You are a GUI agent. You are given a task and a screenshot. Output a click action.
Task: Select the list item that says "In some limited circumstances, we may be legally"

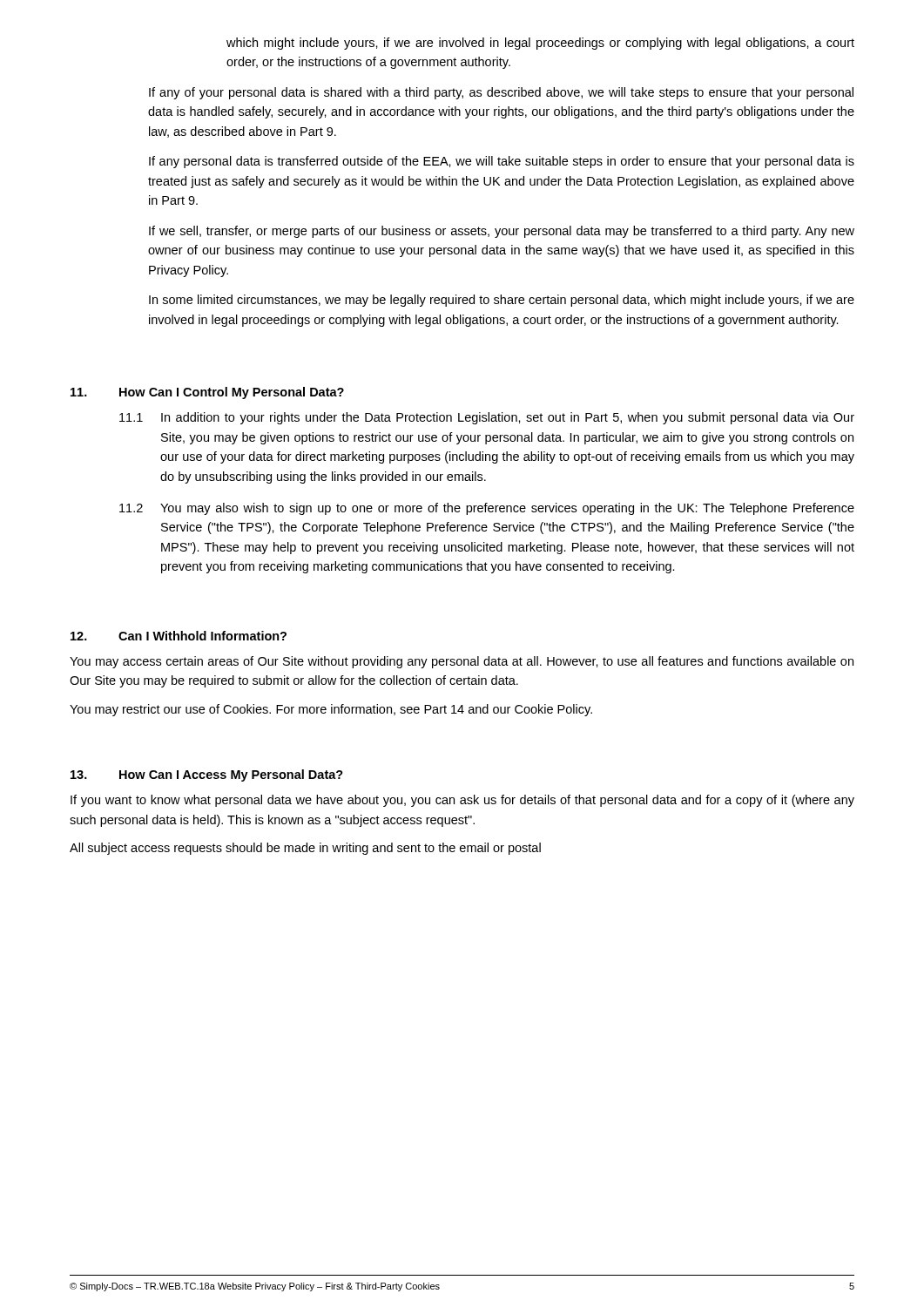tap(501, 310)
